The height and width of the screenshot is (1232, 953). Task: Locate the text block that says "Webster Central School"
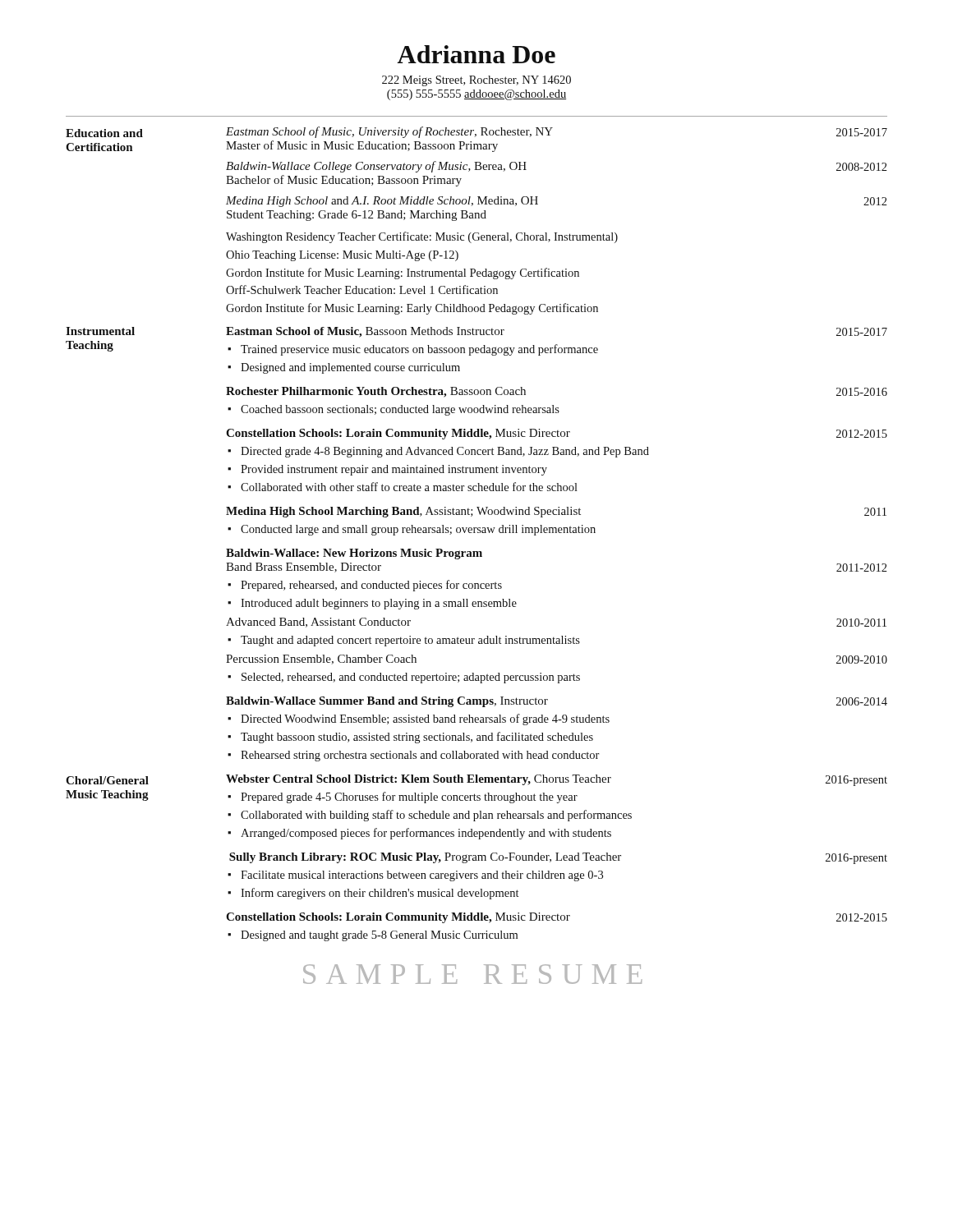coord(557,779)
